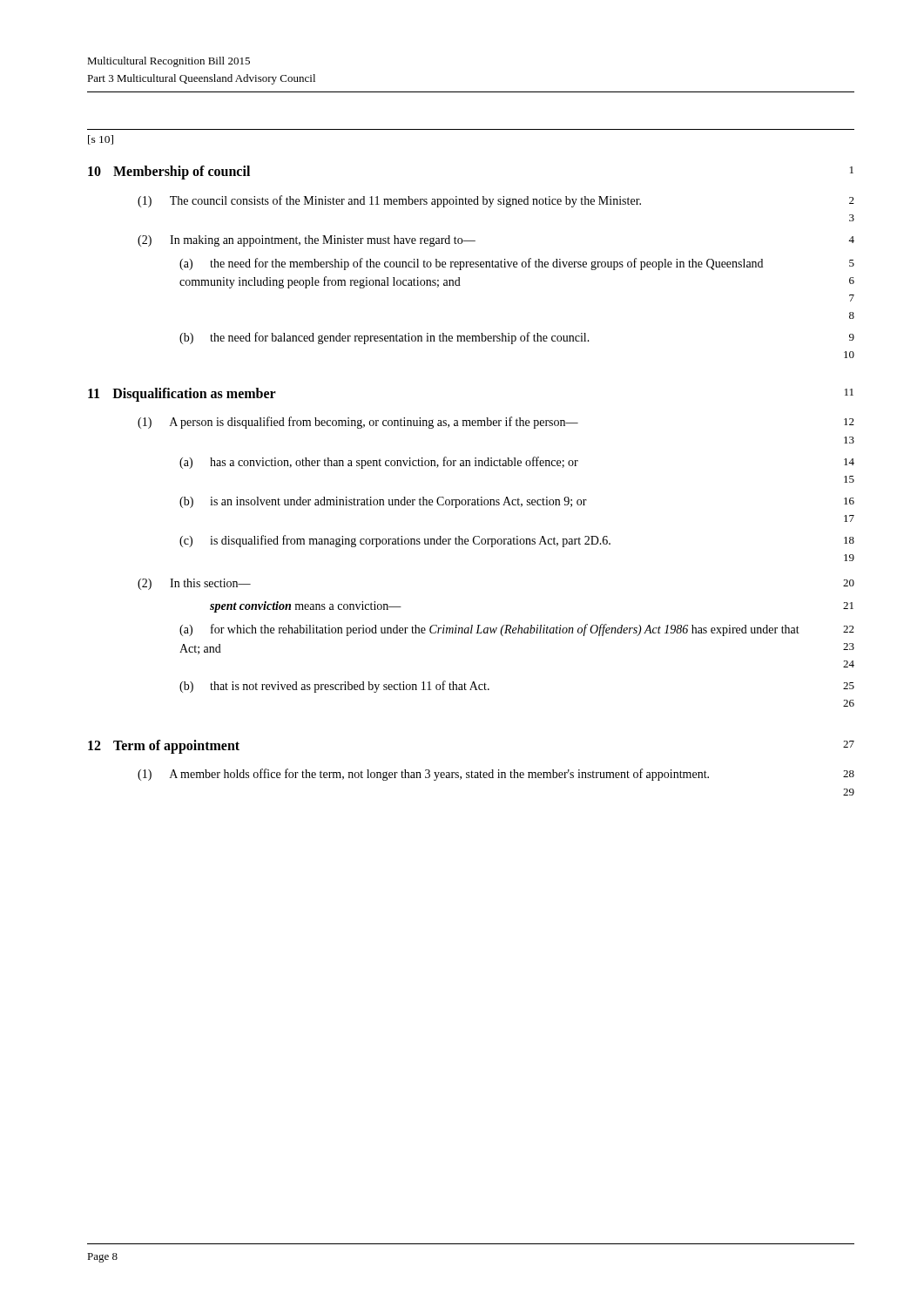Click where it says "11 Disqualification as member 11"
Viewport: 924px width, 1307px height.
[165, 394]
